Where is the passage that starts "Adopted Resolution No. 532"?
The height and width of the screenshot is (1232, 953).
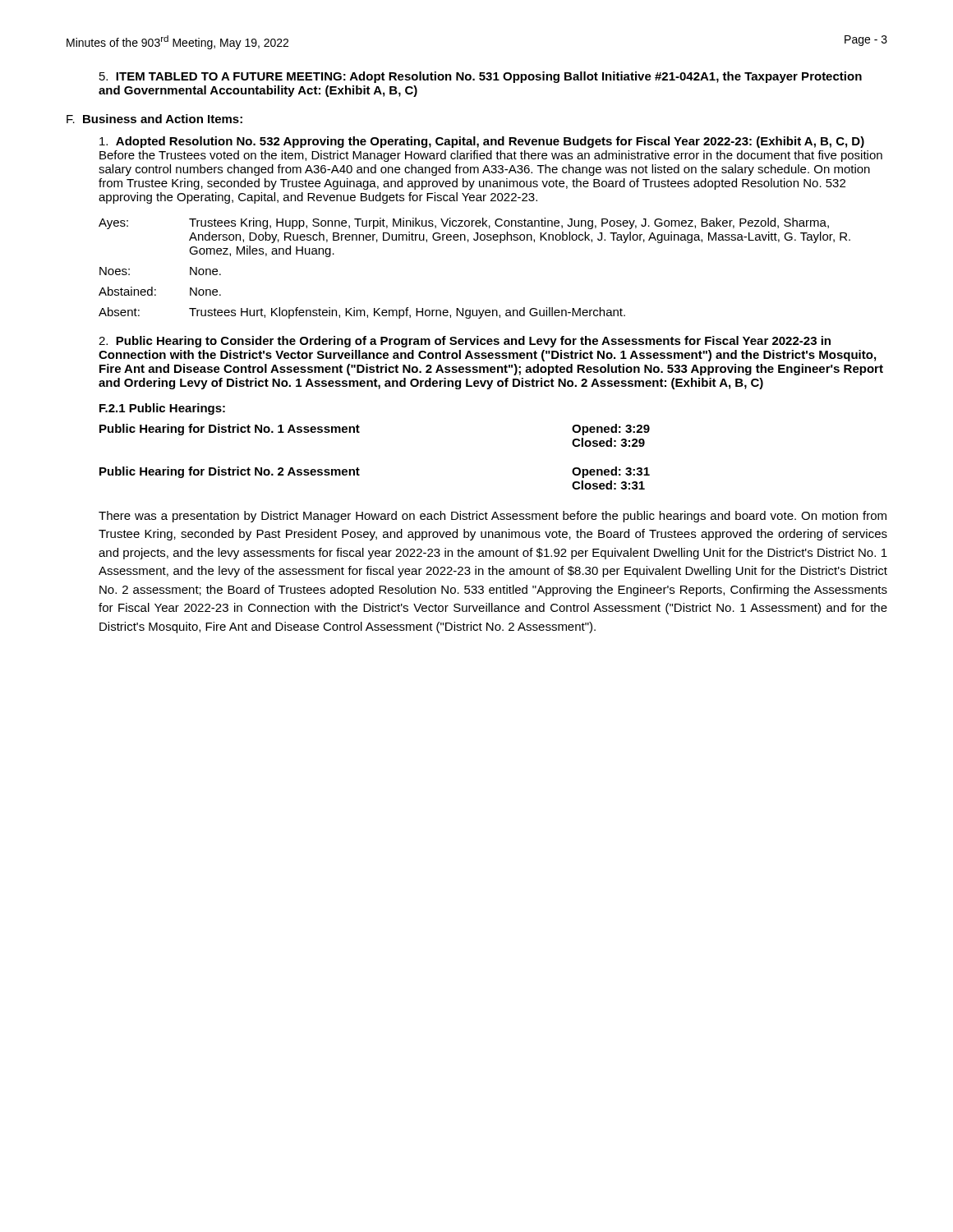tap(491, 168)
